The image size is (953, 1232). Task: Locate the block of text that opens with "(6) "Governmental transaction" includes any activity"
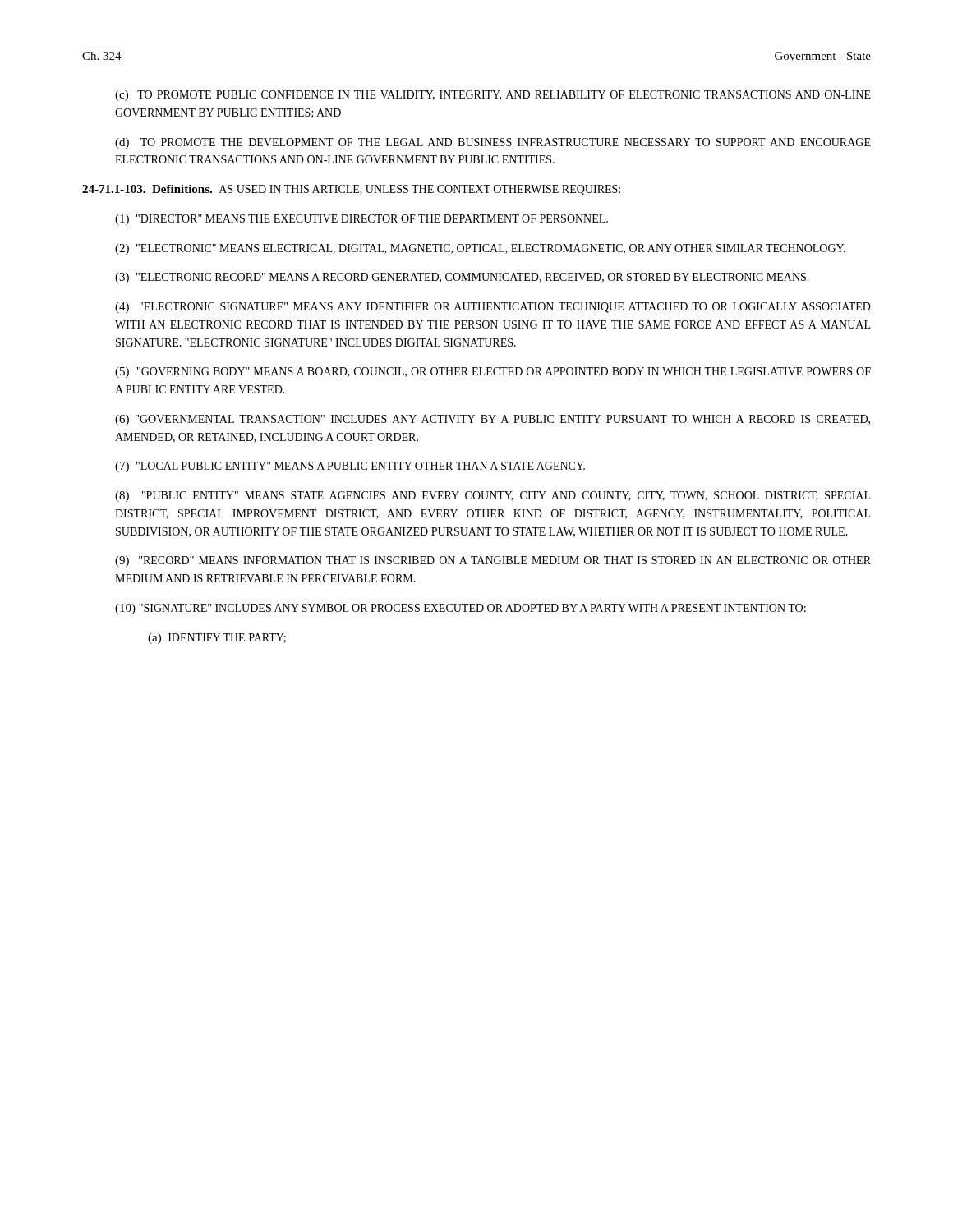pos(493,428)
